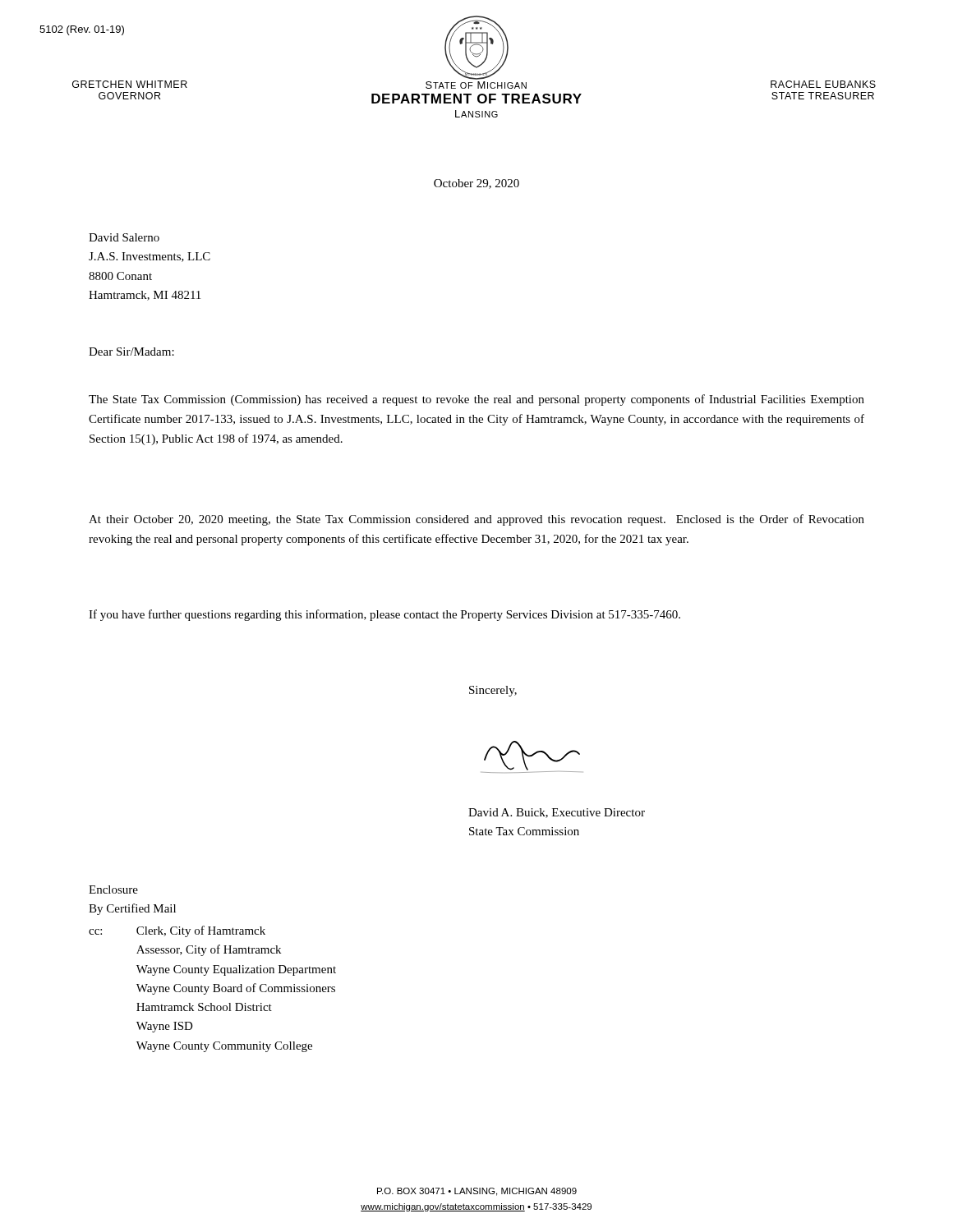Click the passage that begins "The State Tax Commission (Commission)"
953x1232 pixels.
click(476, 419)
